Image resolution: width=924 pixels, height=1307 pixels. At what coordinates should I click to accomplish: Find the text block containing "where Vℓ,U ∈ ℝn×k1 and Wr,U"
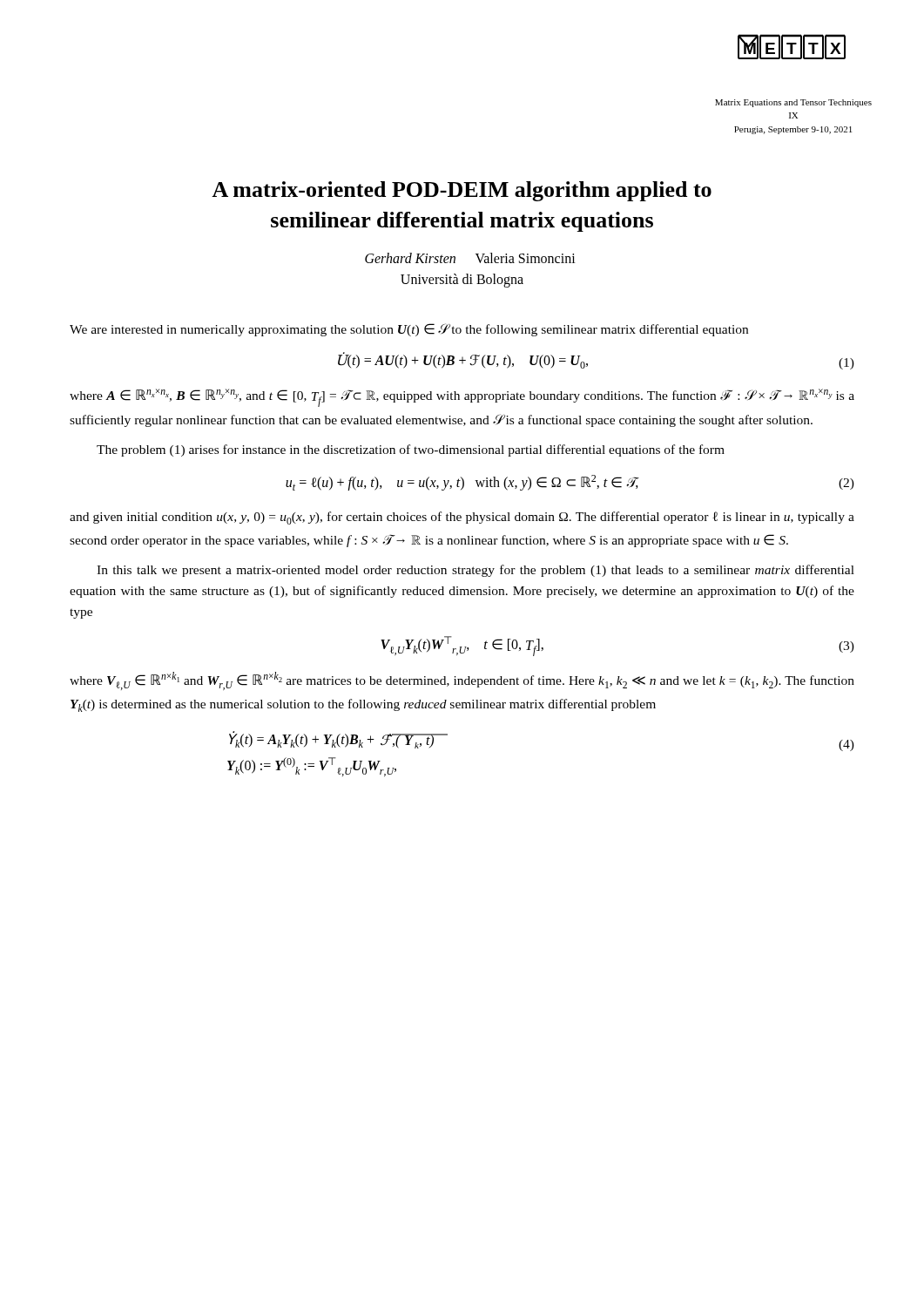pyautogui.click(x=462, y=693)
